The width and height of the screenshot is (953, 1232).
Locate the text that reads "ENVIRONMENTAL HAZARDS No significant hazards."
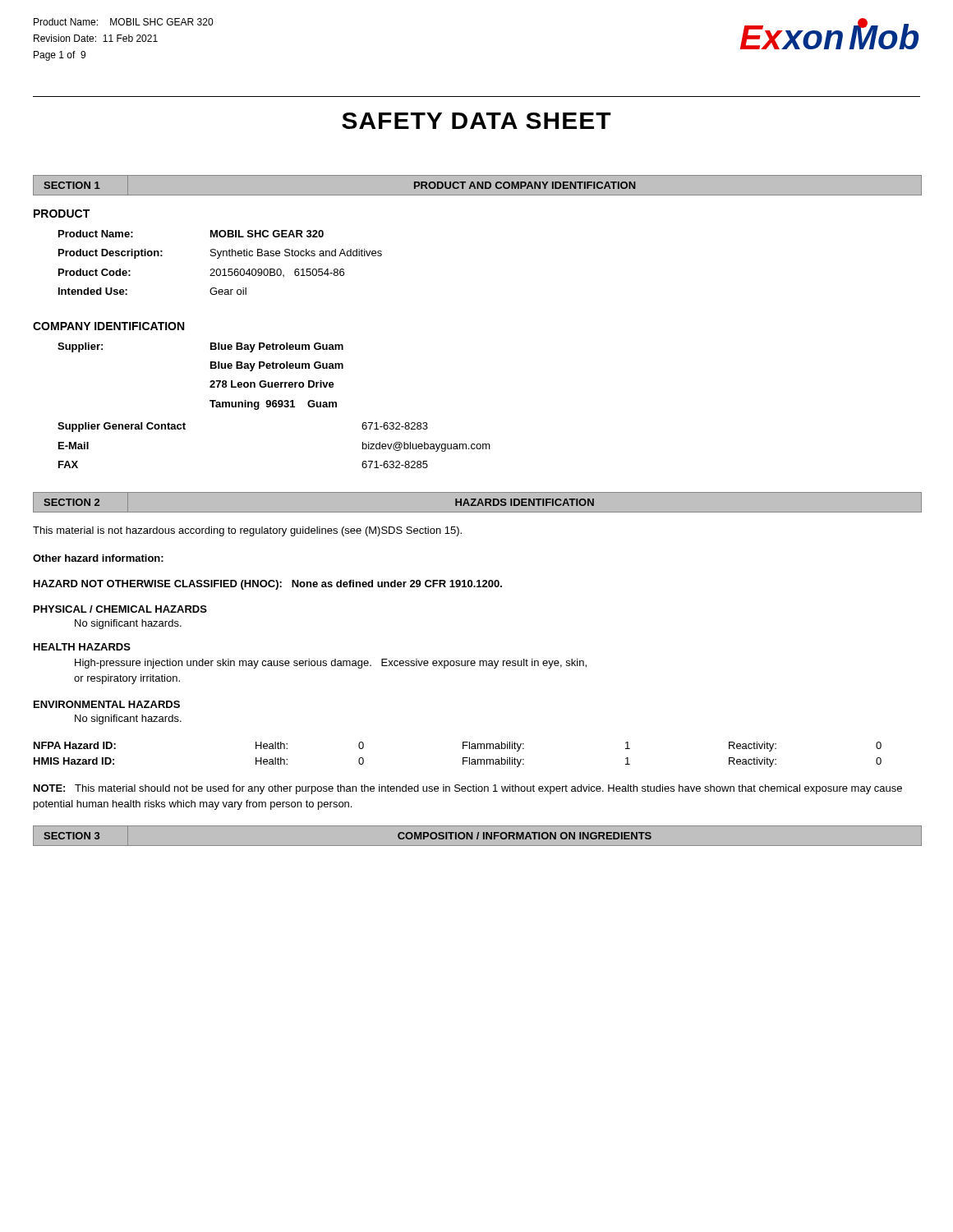[x=107, y=704]
